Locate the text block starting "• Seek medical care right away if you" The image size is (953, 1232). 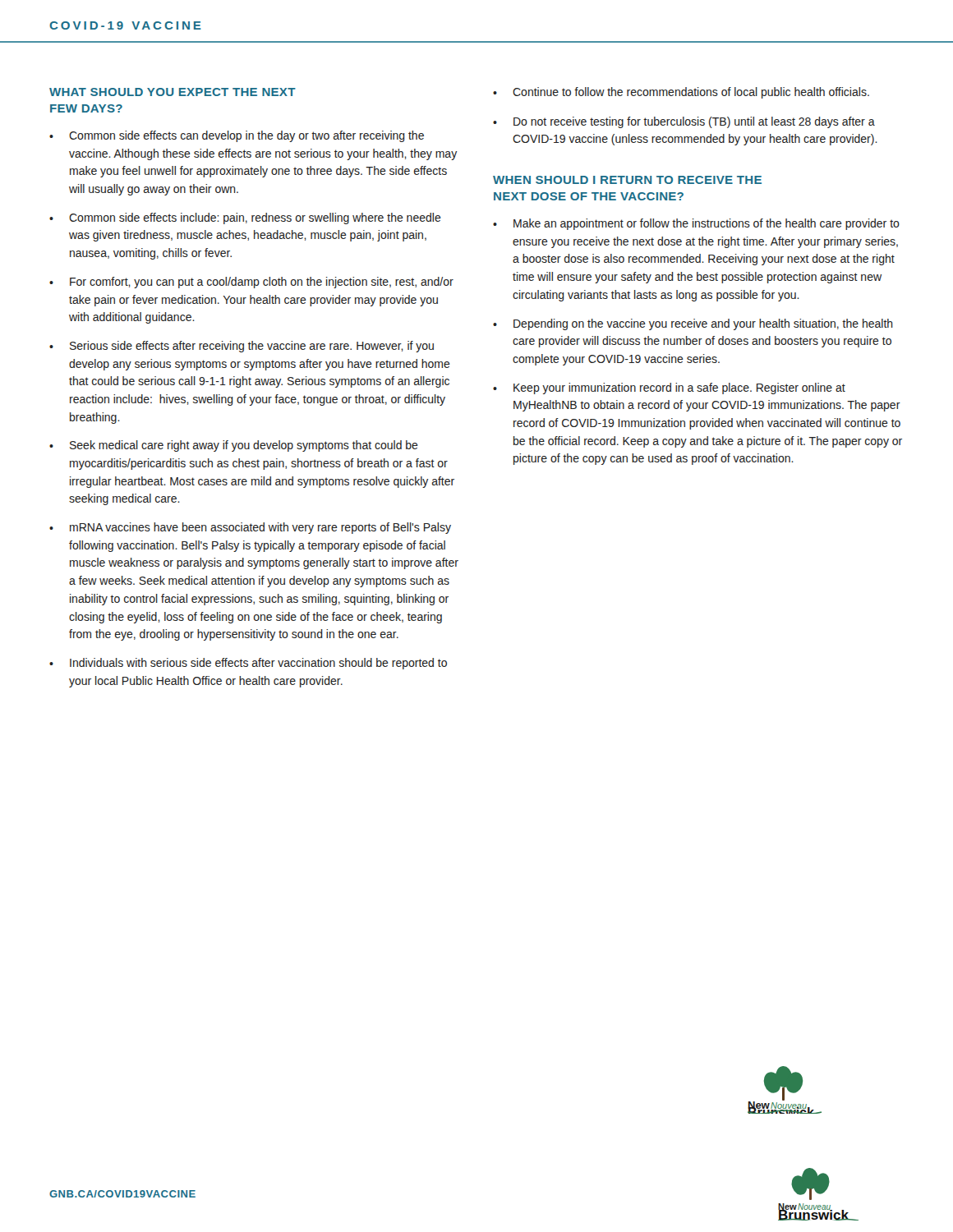pyautogui.click(x=255, y=473)
